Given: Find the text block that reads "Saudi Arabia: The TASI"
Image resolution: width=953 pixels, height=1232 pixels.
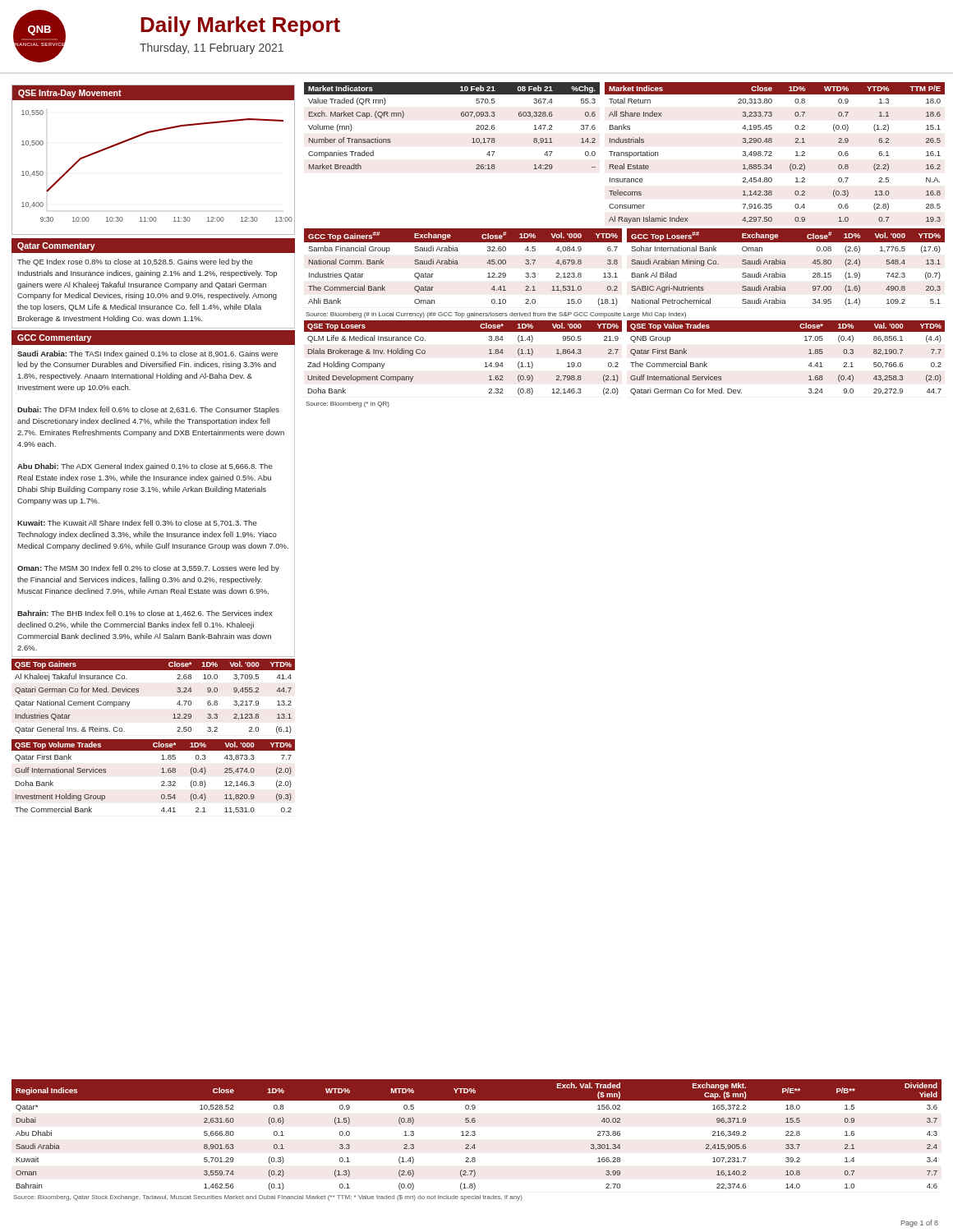Looking at the screenshot, I should (x=153, y=500).
